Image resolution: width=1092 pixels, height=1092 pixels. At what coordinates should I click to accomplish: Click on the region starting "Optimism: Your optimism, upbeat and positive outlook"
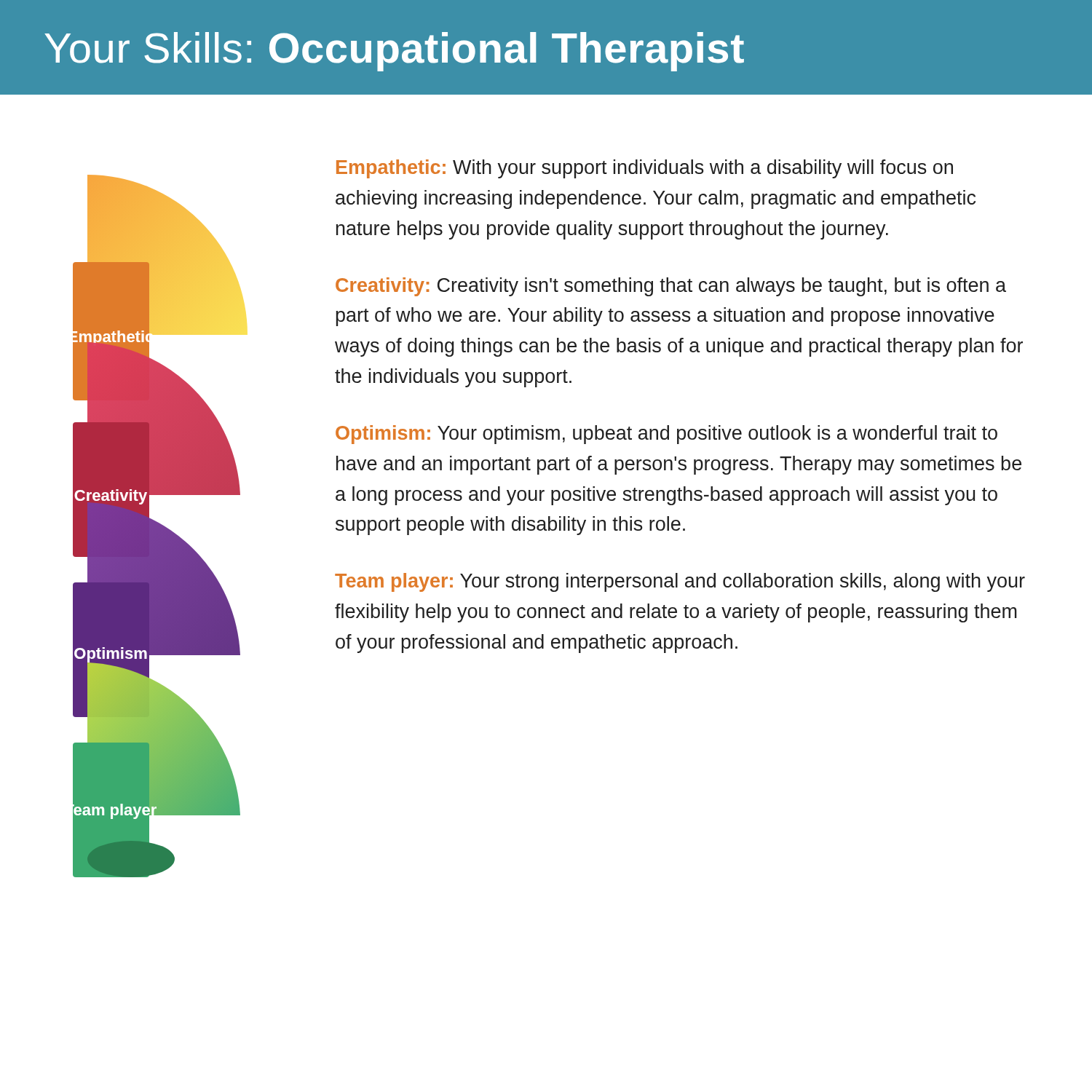(x=684, y=479)
